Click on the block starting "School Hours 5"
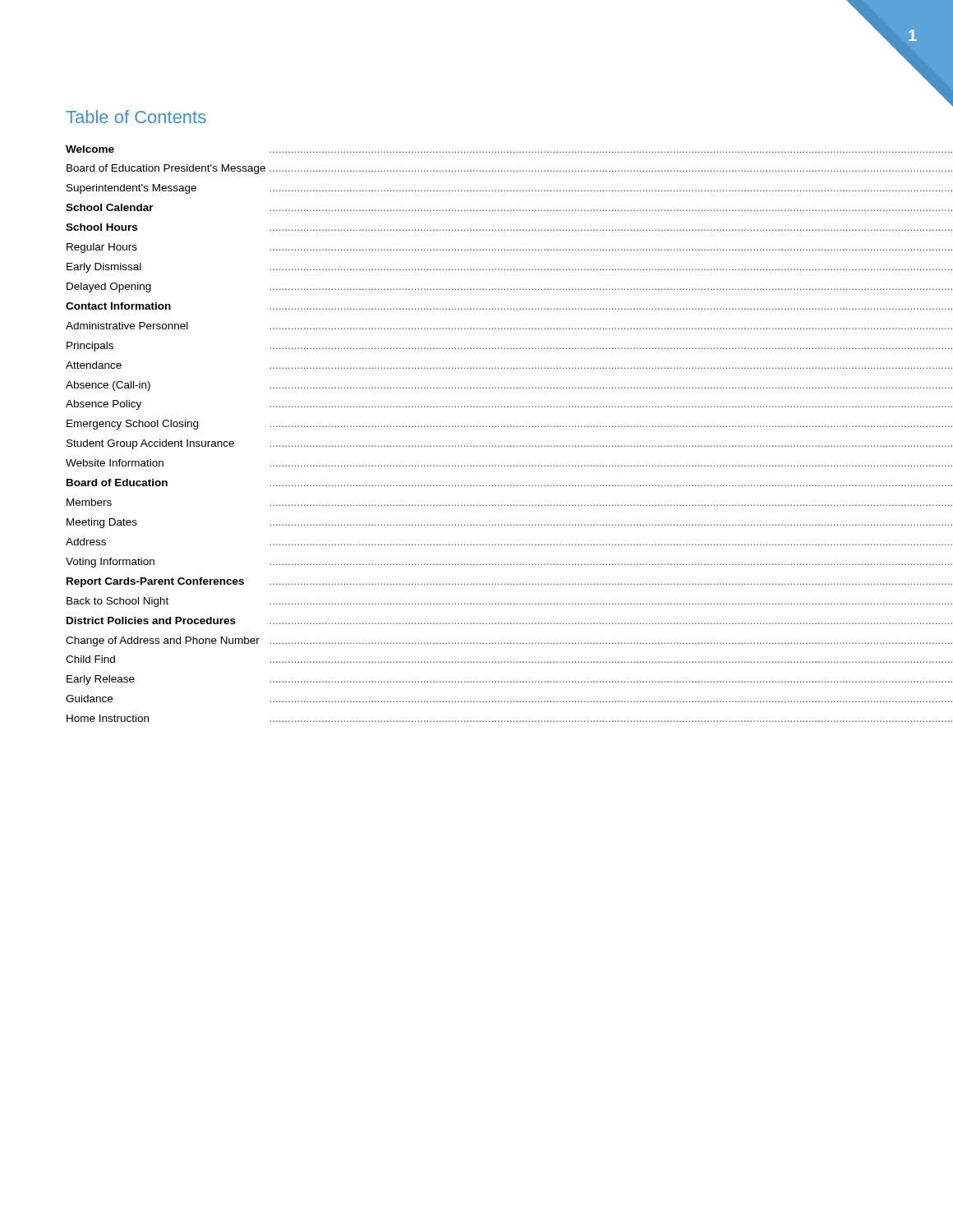 [x=509, y=228]
